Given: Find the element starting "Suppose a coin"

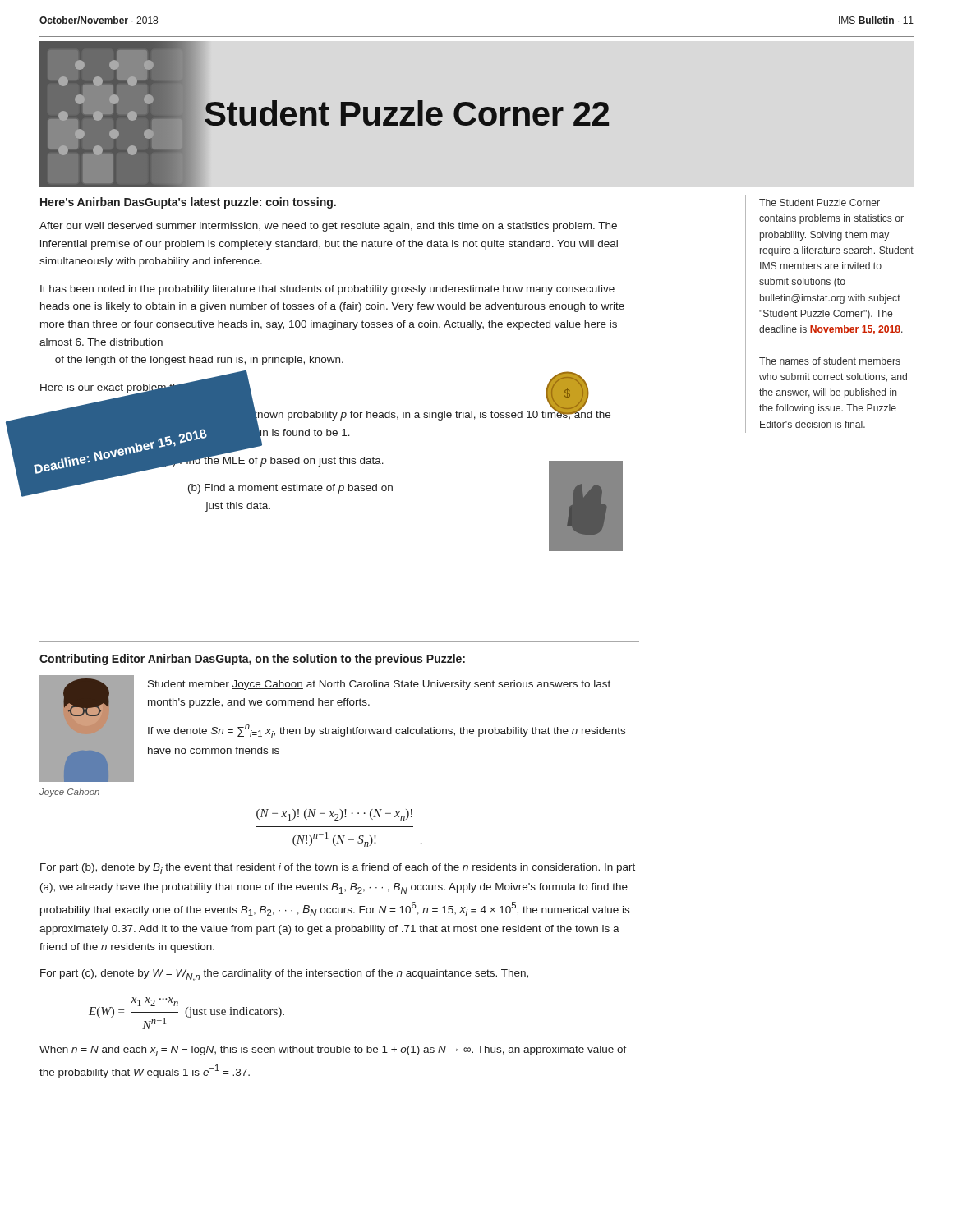Looking at the screenshot, I should [x=366, y=424].
